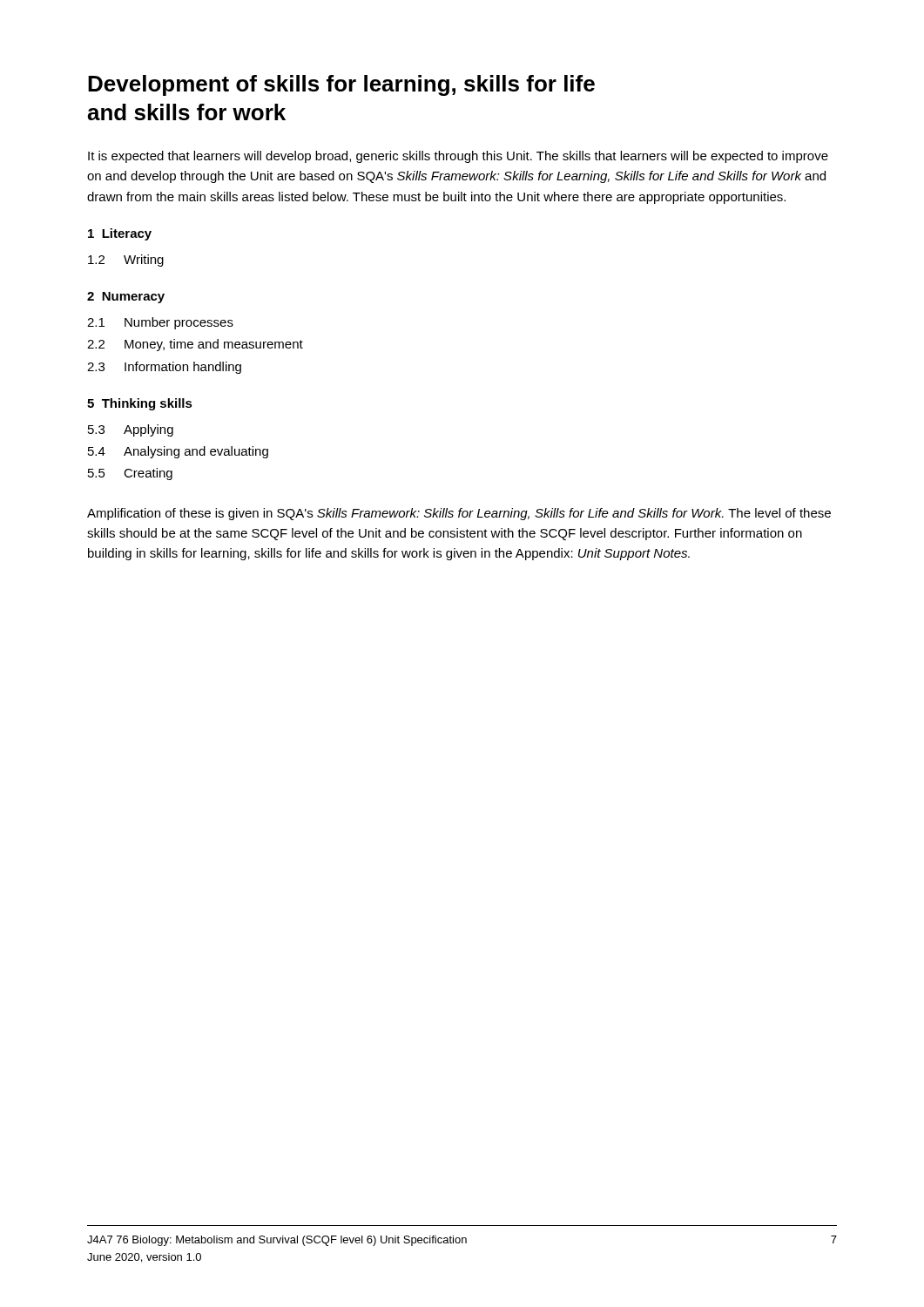Click on the text starting "2.1Number processes"
This screenshot has height=1307, width=924.
tap(160, 322)
